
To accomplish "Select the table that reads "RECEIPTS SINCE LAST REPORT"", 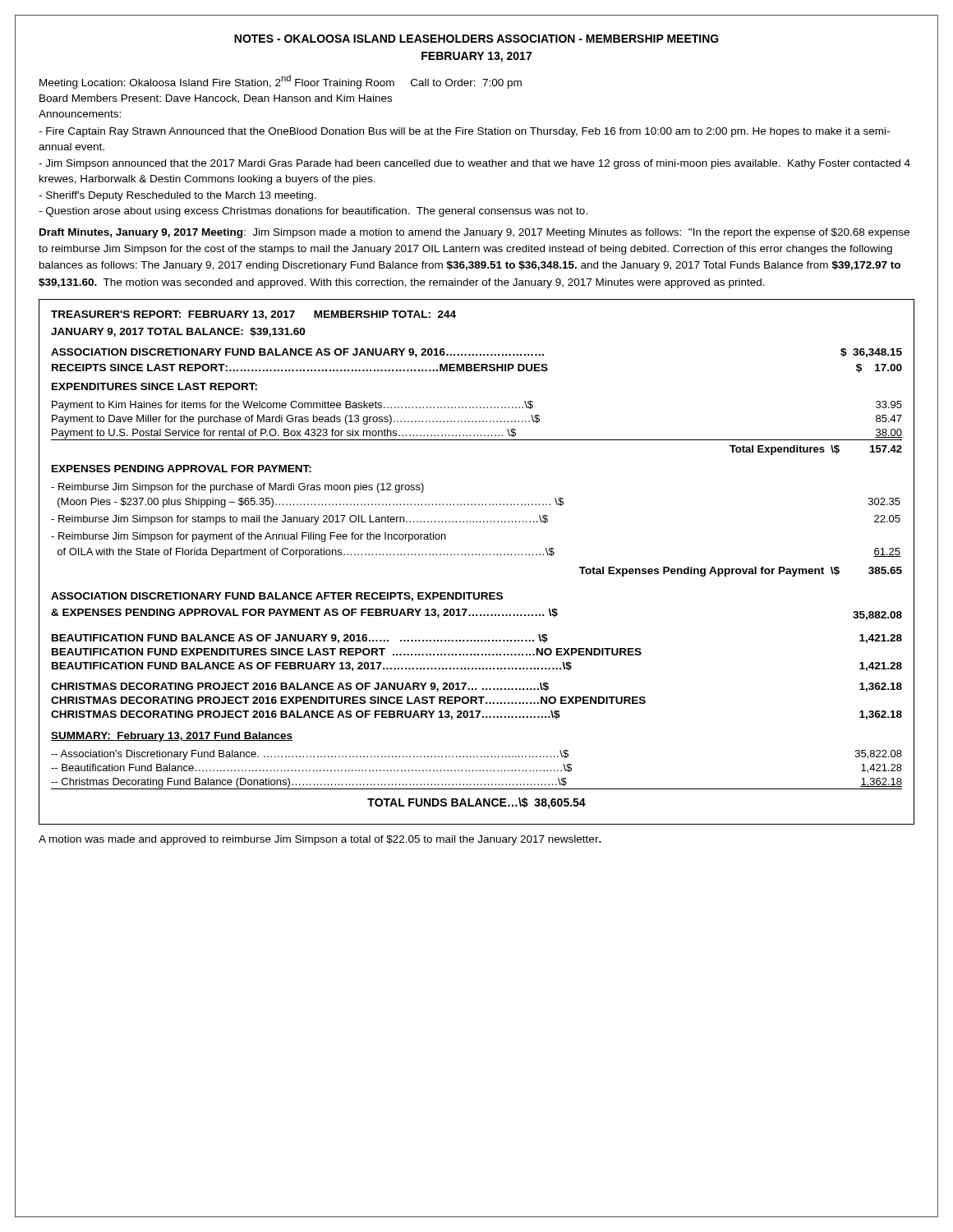I will (x=476, y=577).
